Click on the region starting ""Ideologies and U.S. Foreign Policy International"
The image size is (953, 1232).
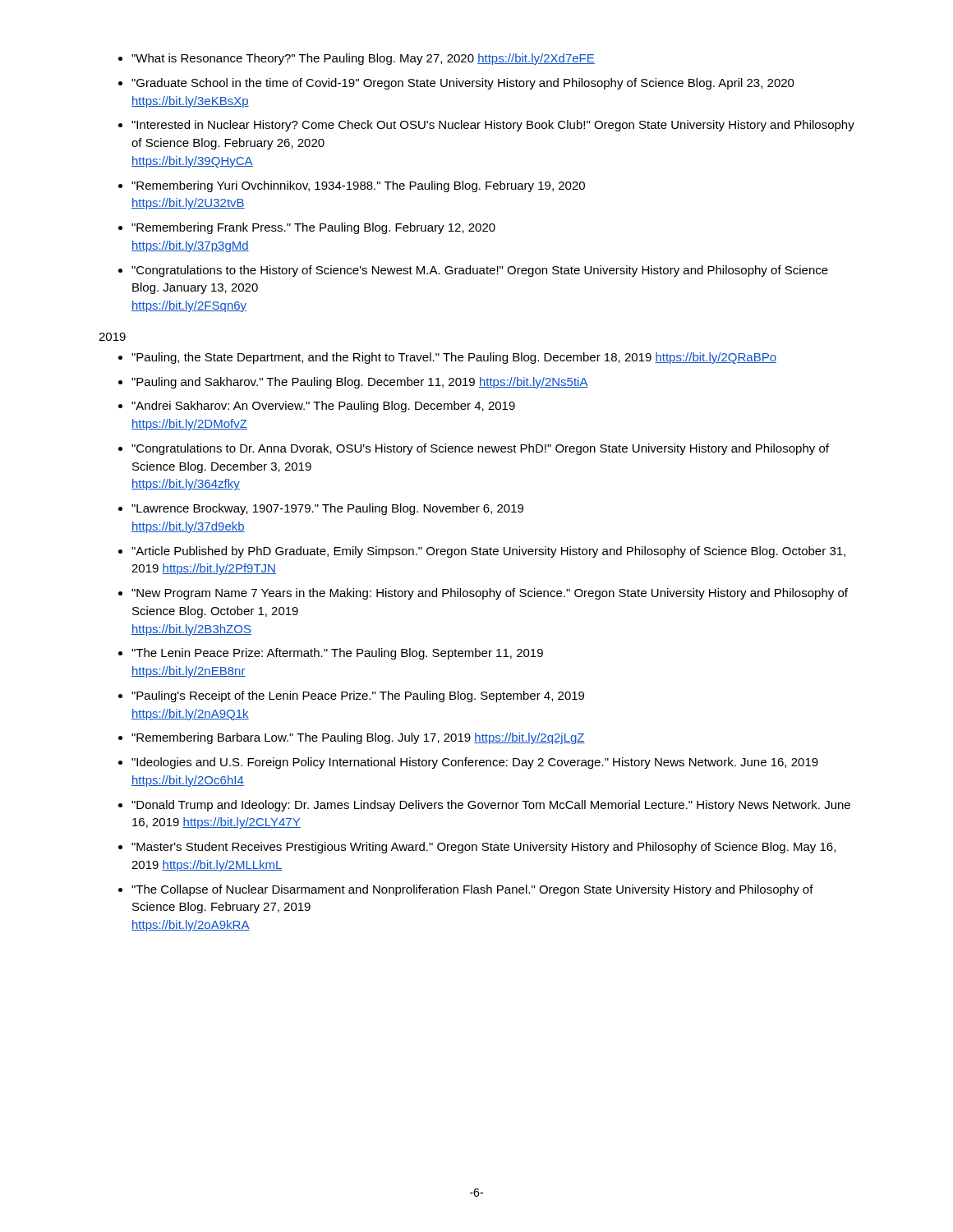pos(493,771)
